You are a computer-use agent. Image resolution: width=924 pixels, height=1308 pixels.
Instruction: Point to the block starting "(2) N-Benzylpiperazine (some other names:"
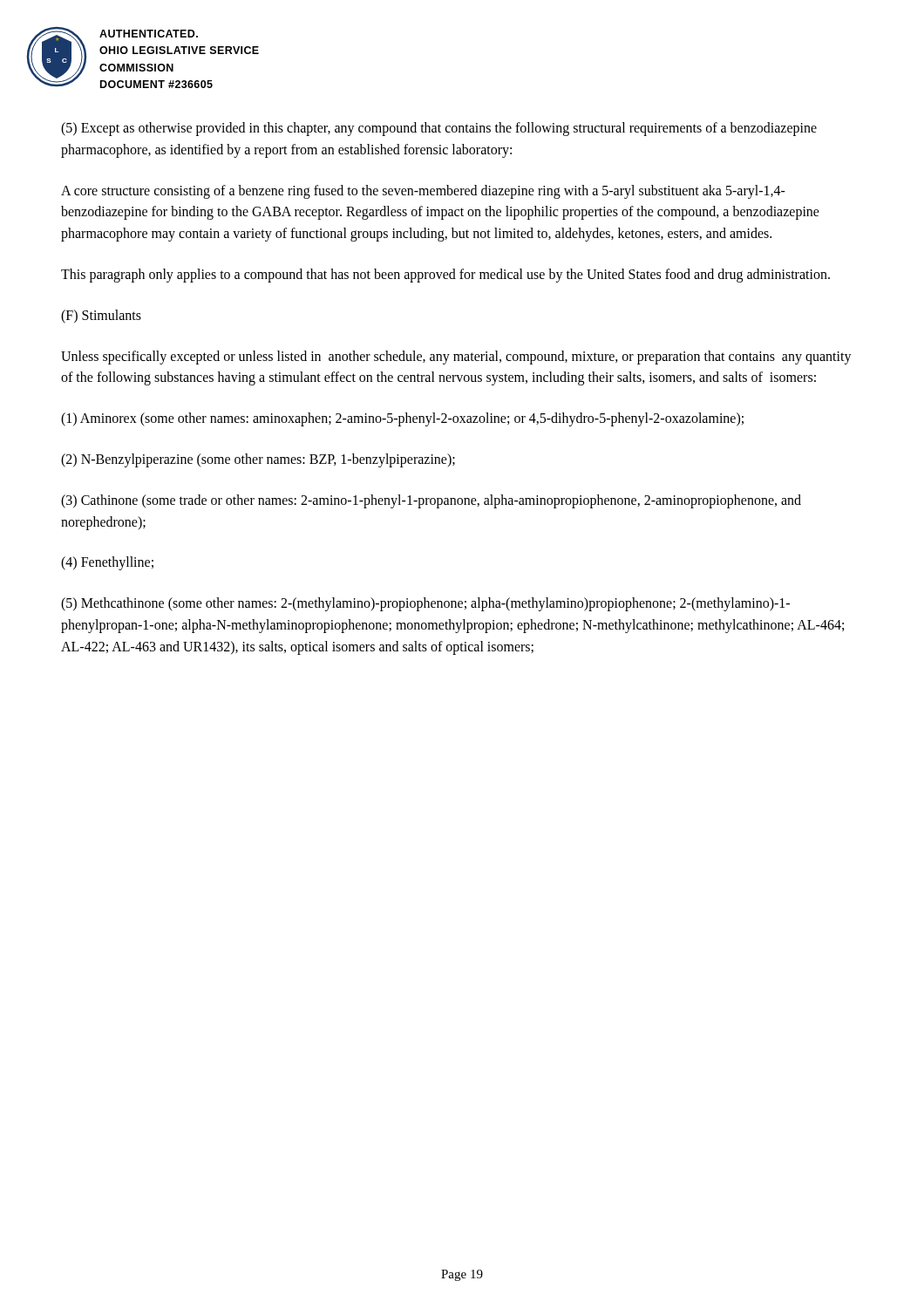[x=258, y=459]
